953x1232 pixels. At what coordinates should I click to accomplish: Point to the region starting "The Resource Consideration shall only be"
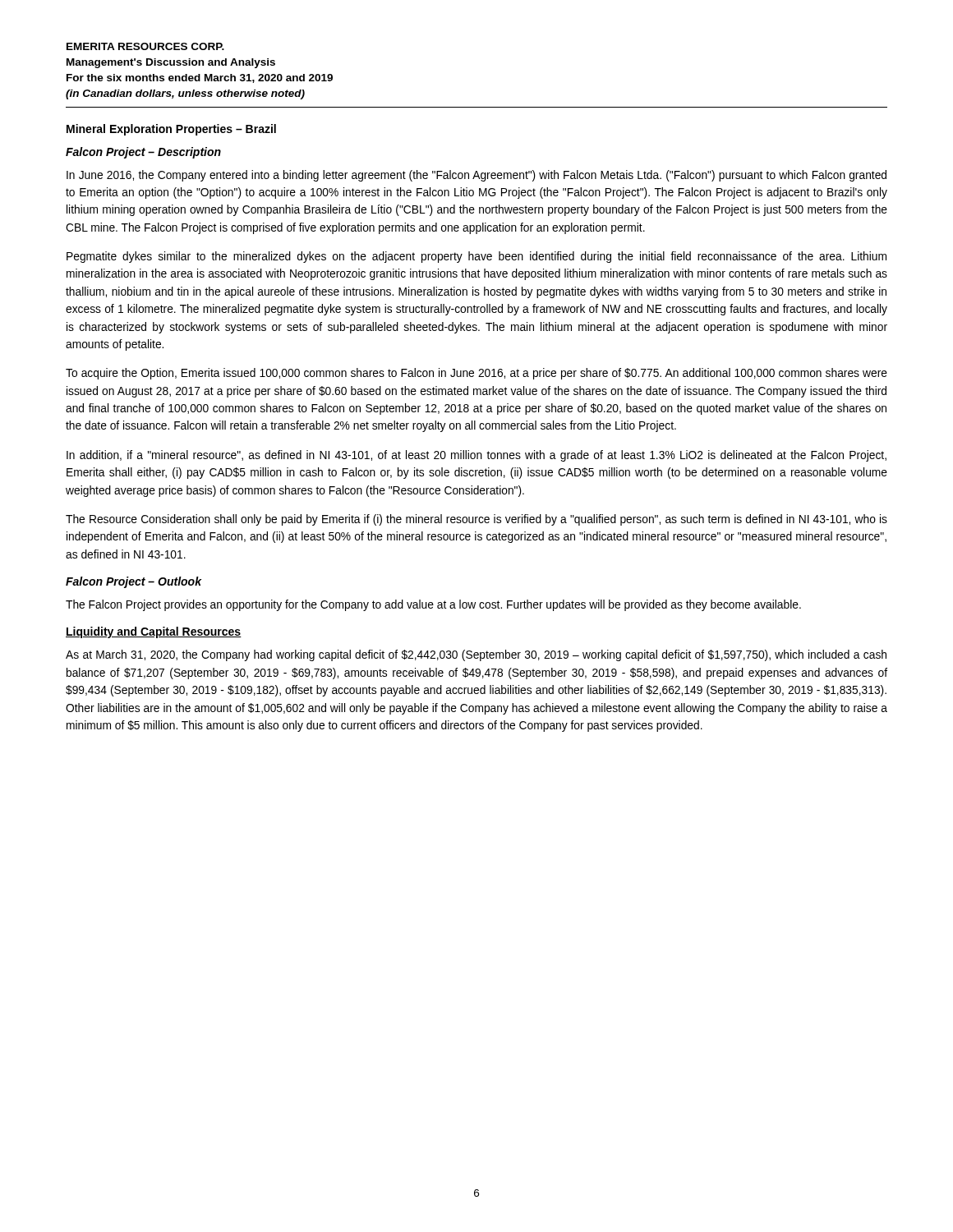476,537
